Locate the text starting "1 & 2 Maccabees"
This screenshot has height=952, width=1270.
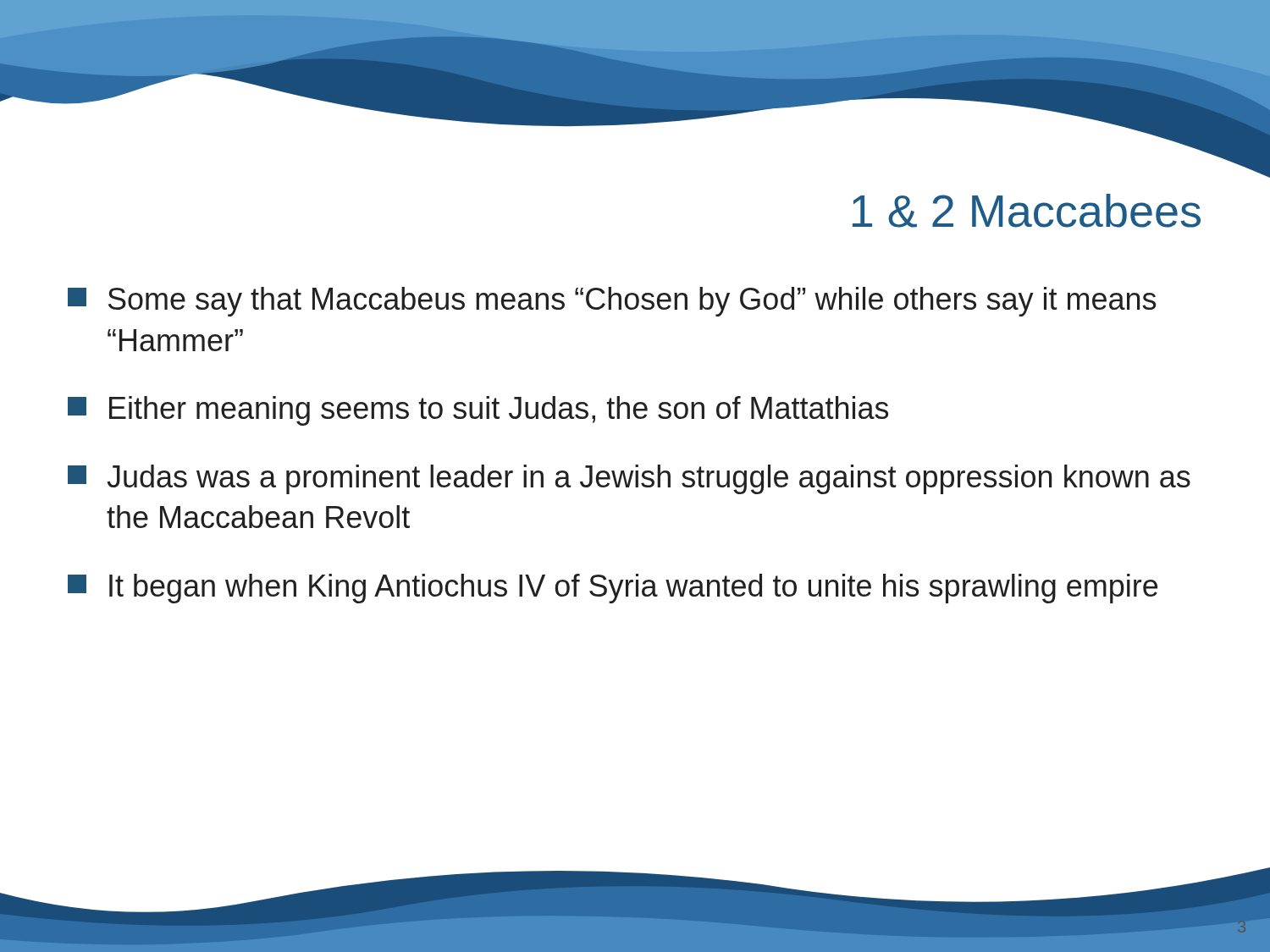coord(1026,211)
